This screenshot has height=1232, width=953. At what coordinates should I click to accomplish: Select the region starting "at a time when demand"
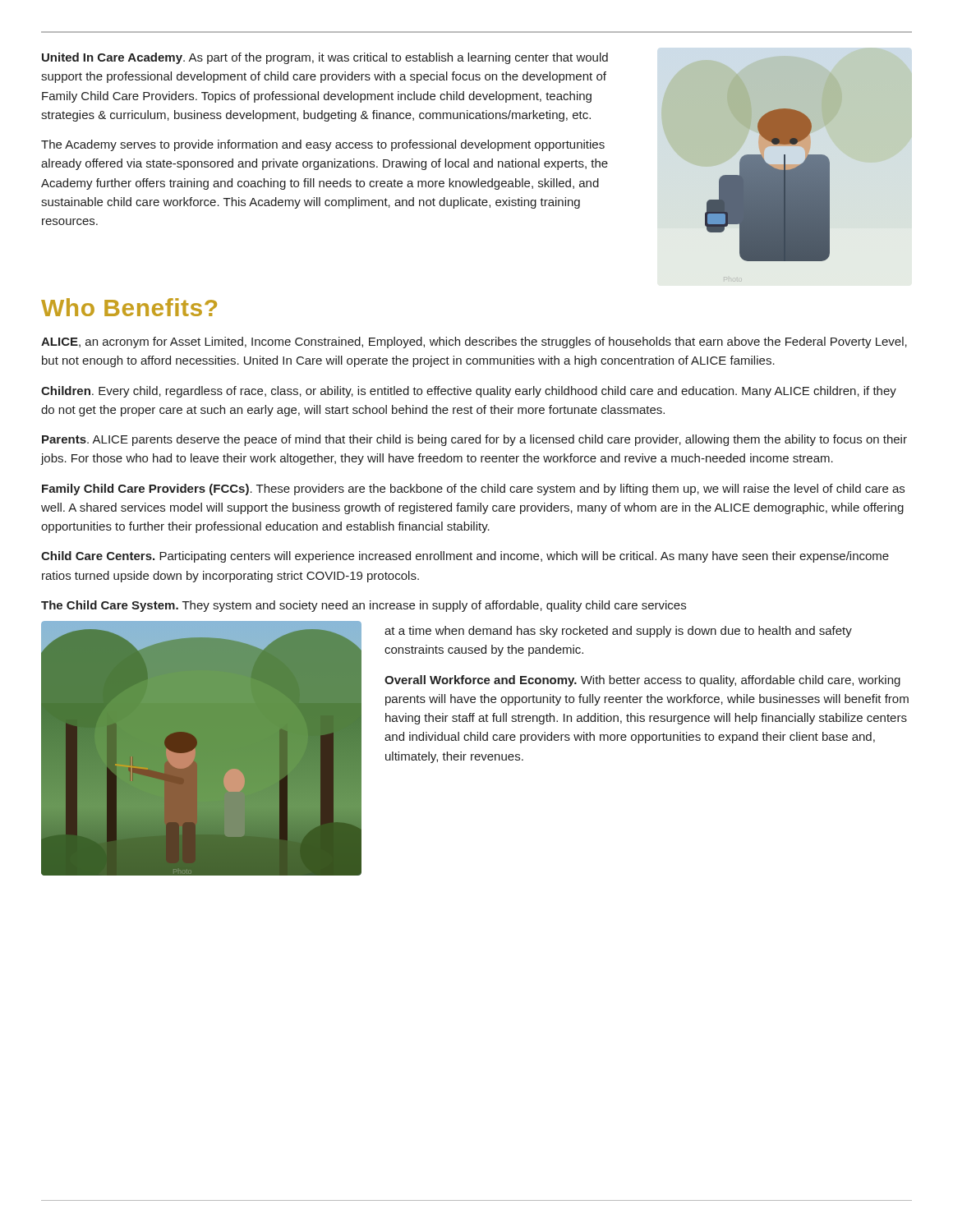[618, 640]
